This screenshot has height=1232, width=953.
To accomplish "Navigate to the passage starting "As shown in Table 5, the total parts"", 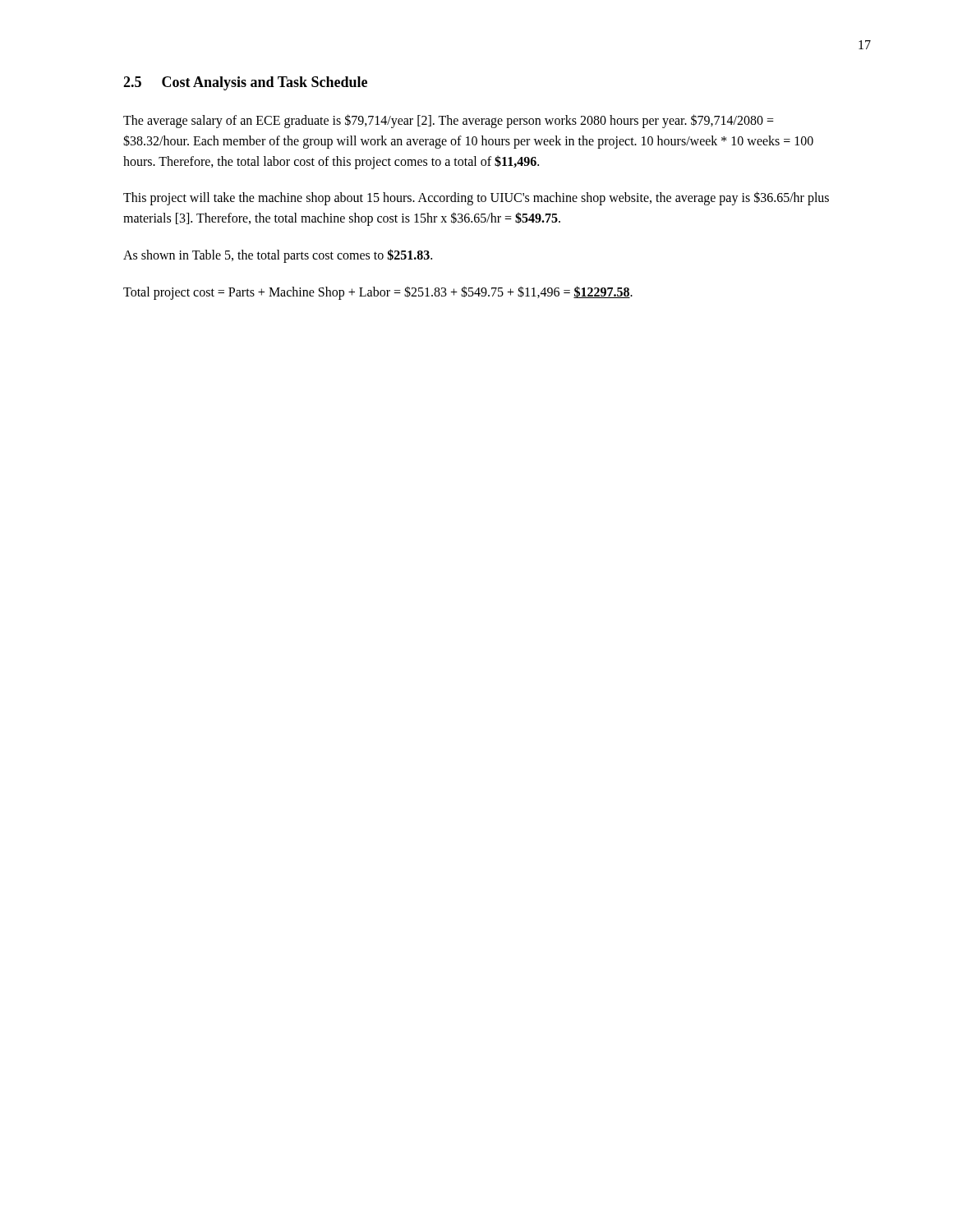I will click(278, 255).
